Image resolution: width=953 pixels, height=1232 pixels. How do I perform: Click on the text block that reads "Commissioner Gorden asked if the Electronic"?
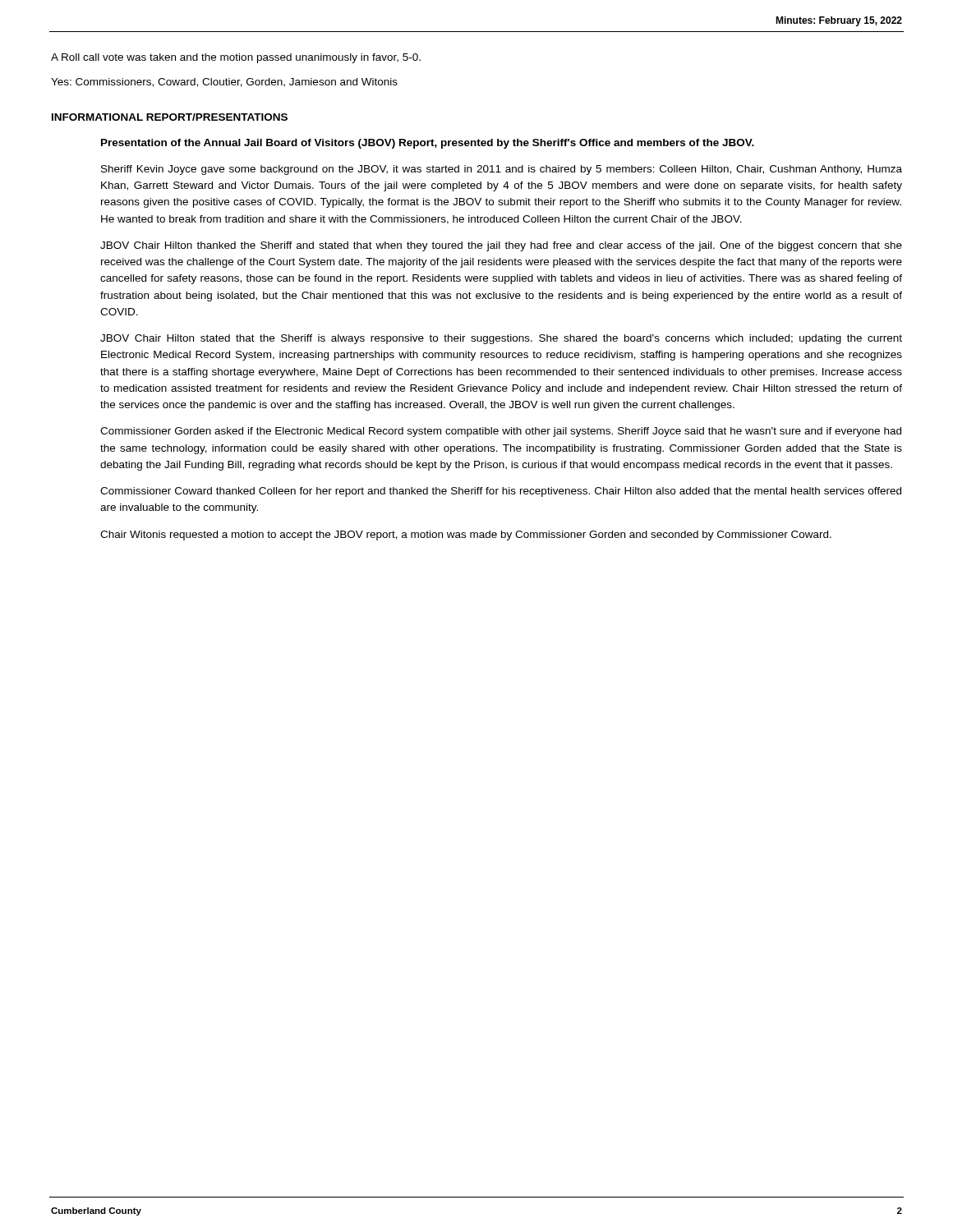click(501, 448)
